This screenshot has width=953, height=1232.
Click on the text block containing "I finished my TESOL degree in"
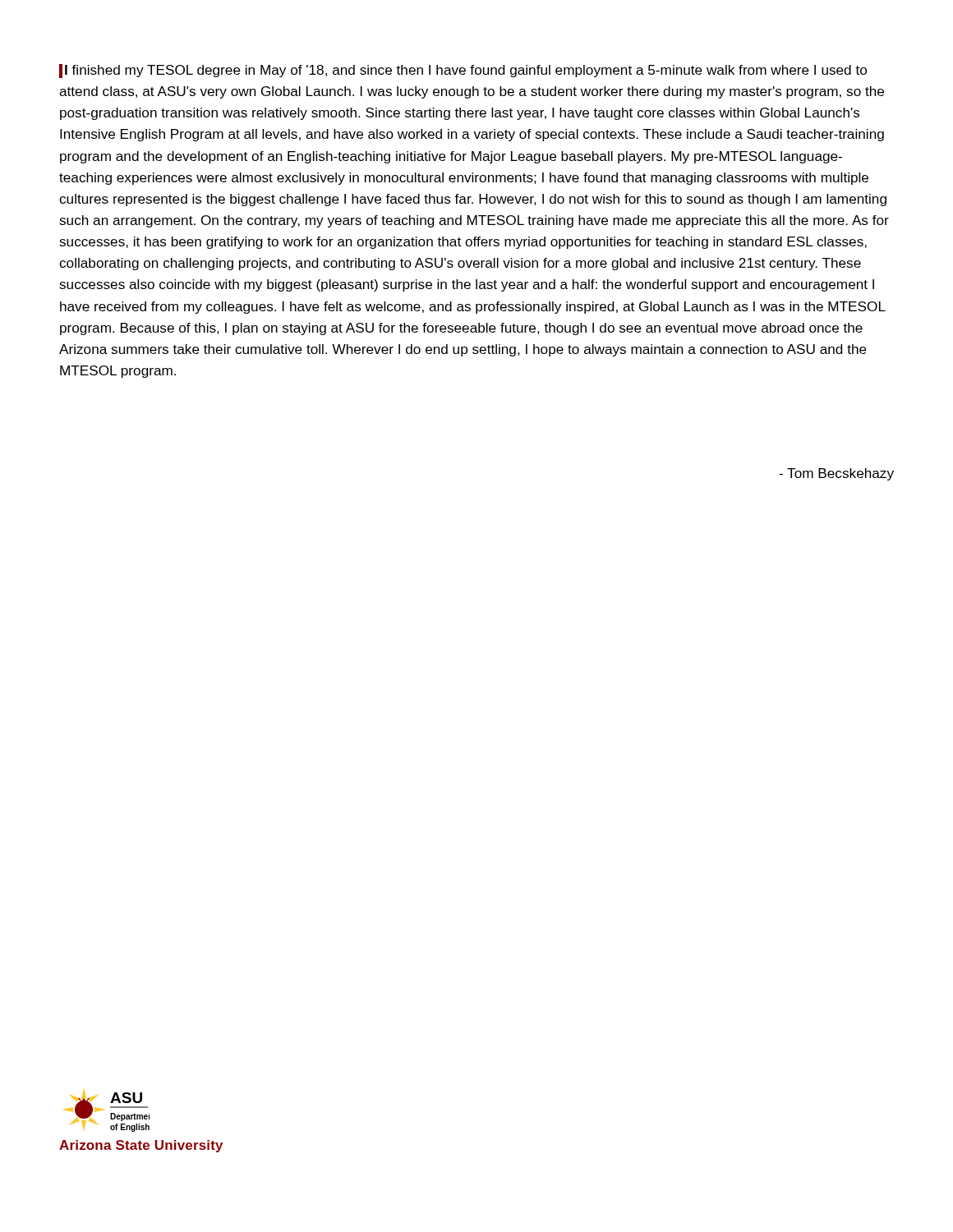click(x=474, y=220)
